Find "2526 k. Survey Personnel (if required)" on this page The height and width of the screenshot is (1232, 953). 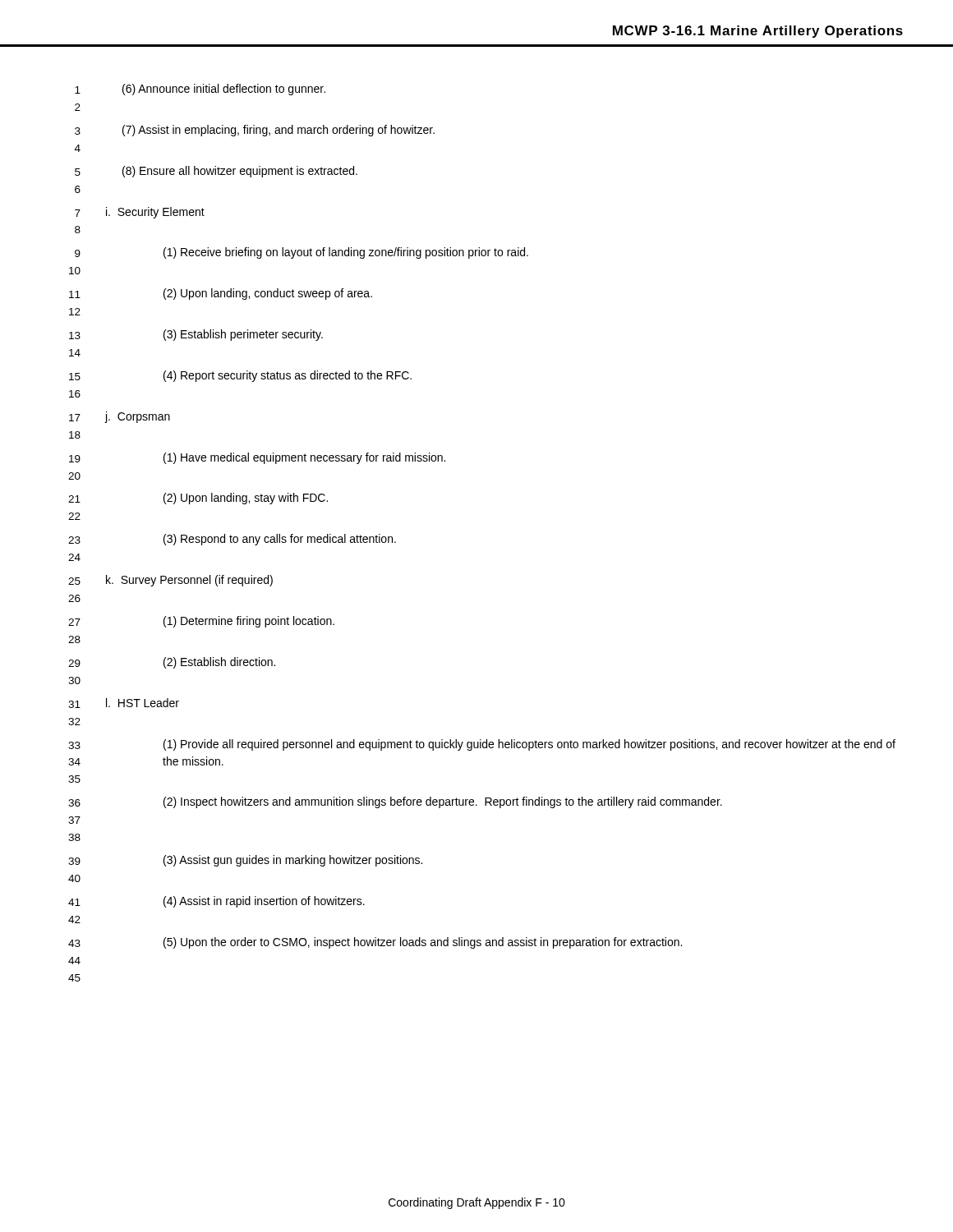170,581
